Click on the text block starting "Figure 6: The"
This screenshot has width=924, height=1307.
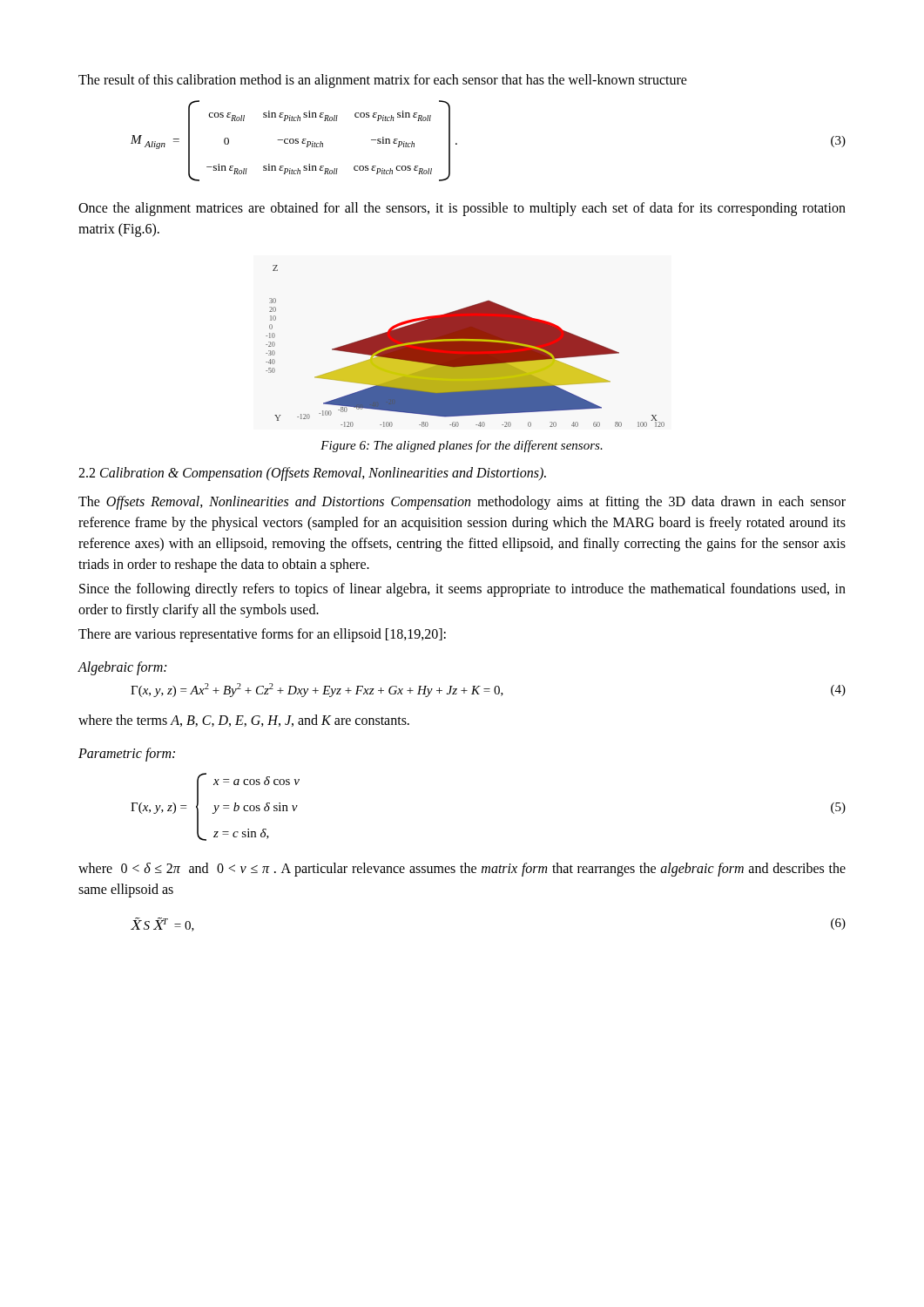(462, 445)
